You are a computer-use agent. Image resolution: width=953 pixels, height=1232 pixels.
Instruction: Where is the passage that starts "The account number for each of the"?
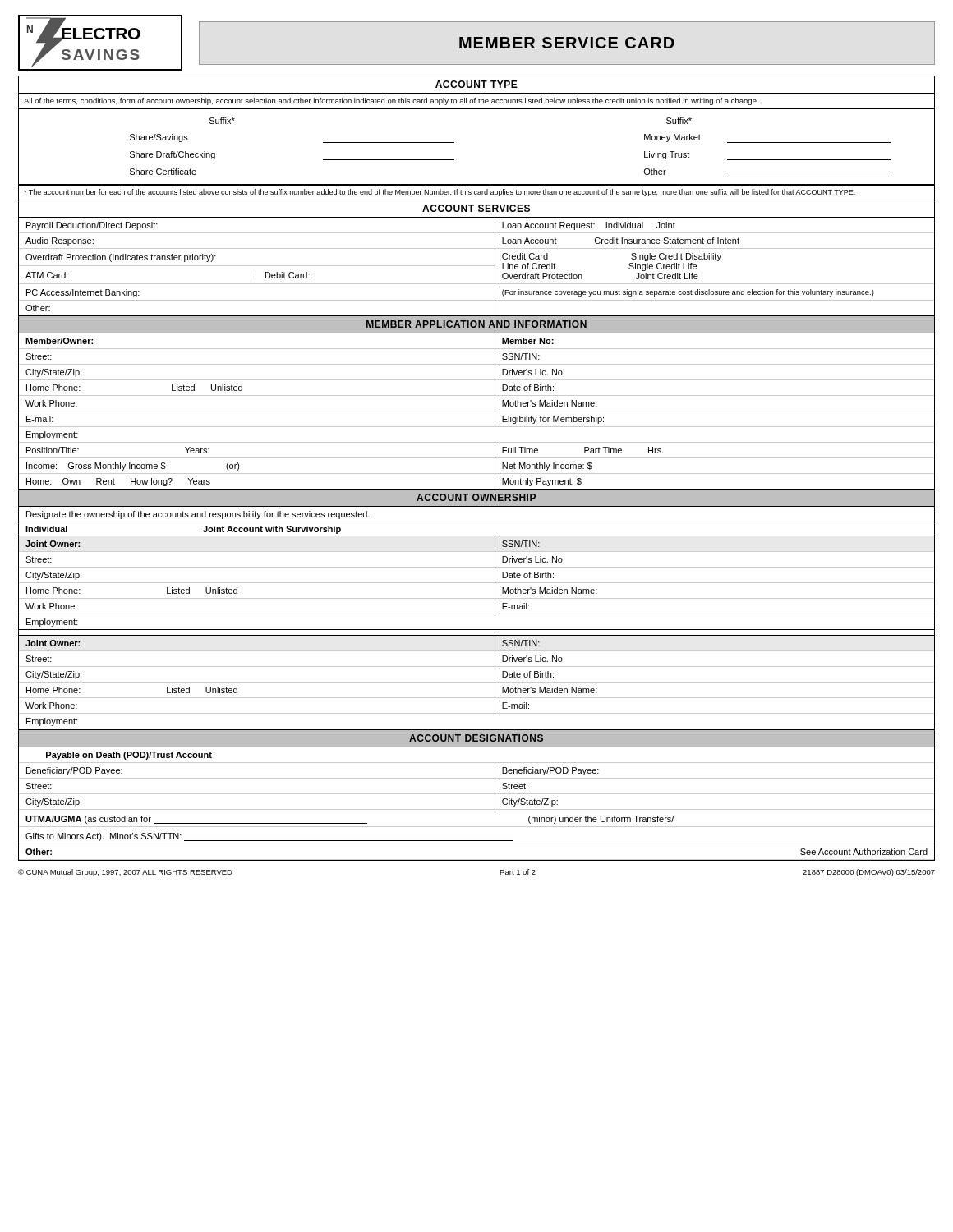point(440,192)
